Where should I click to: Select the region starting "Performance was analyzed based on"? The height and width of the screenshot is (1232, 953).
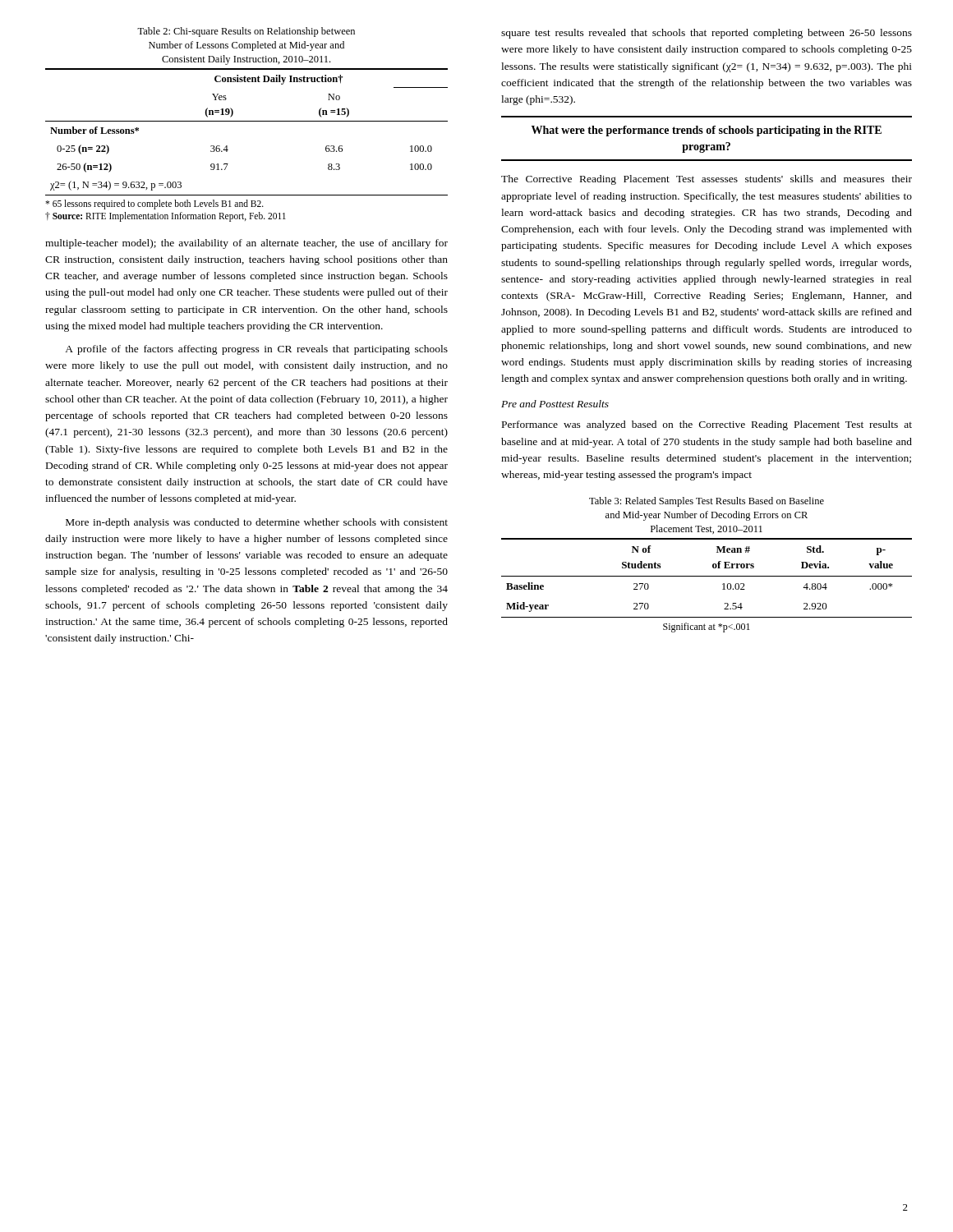point(707,450)
